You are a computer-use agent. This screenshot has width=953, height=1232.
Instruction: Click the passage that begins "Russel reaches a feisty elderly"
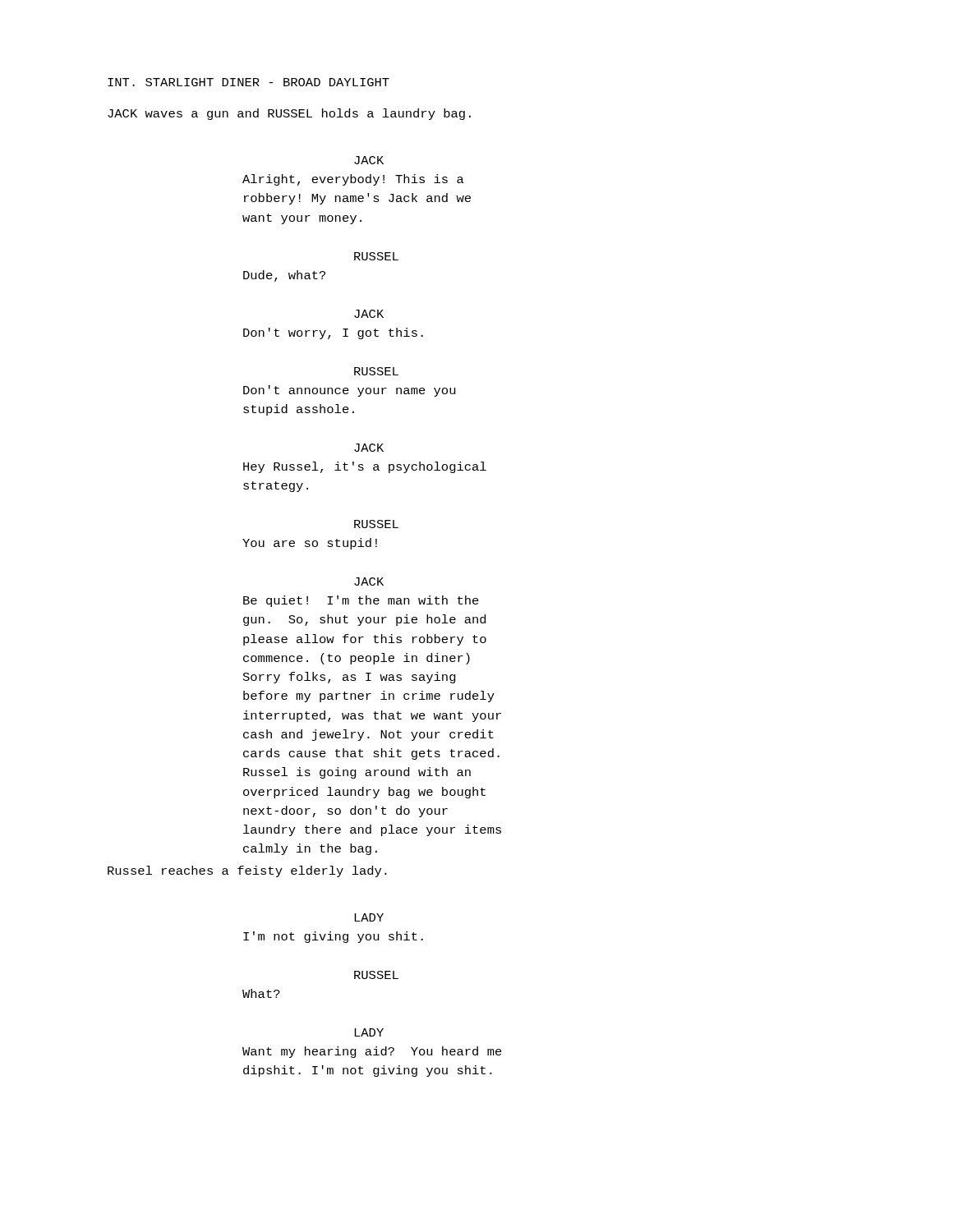pos(248,871)
